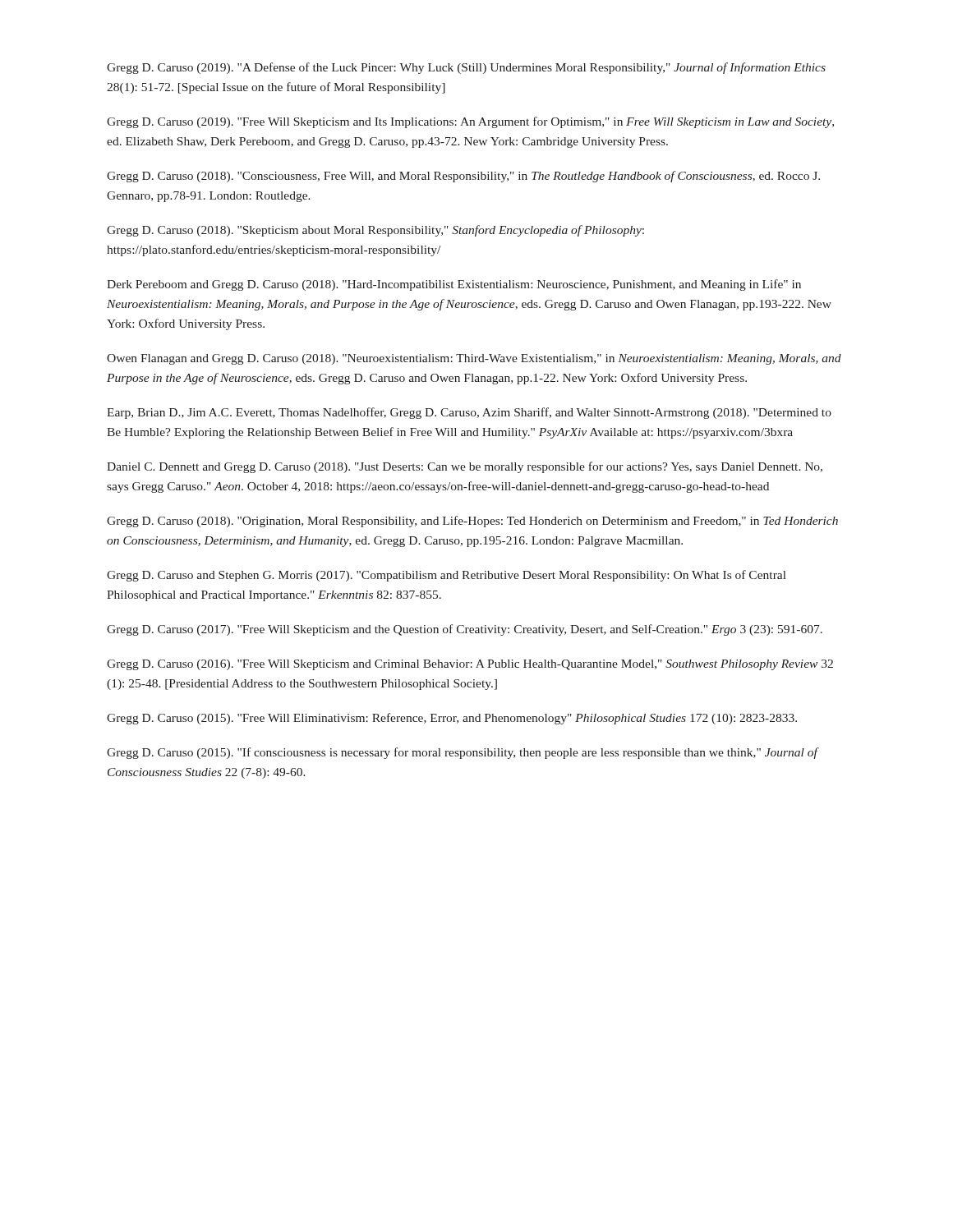Image resolution: width=953 pixels, height=1232 pixels.
Task: Find the list item with the text "Gregg D. Caruso (2019). "Free"
Action: pos(476,131)
